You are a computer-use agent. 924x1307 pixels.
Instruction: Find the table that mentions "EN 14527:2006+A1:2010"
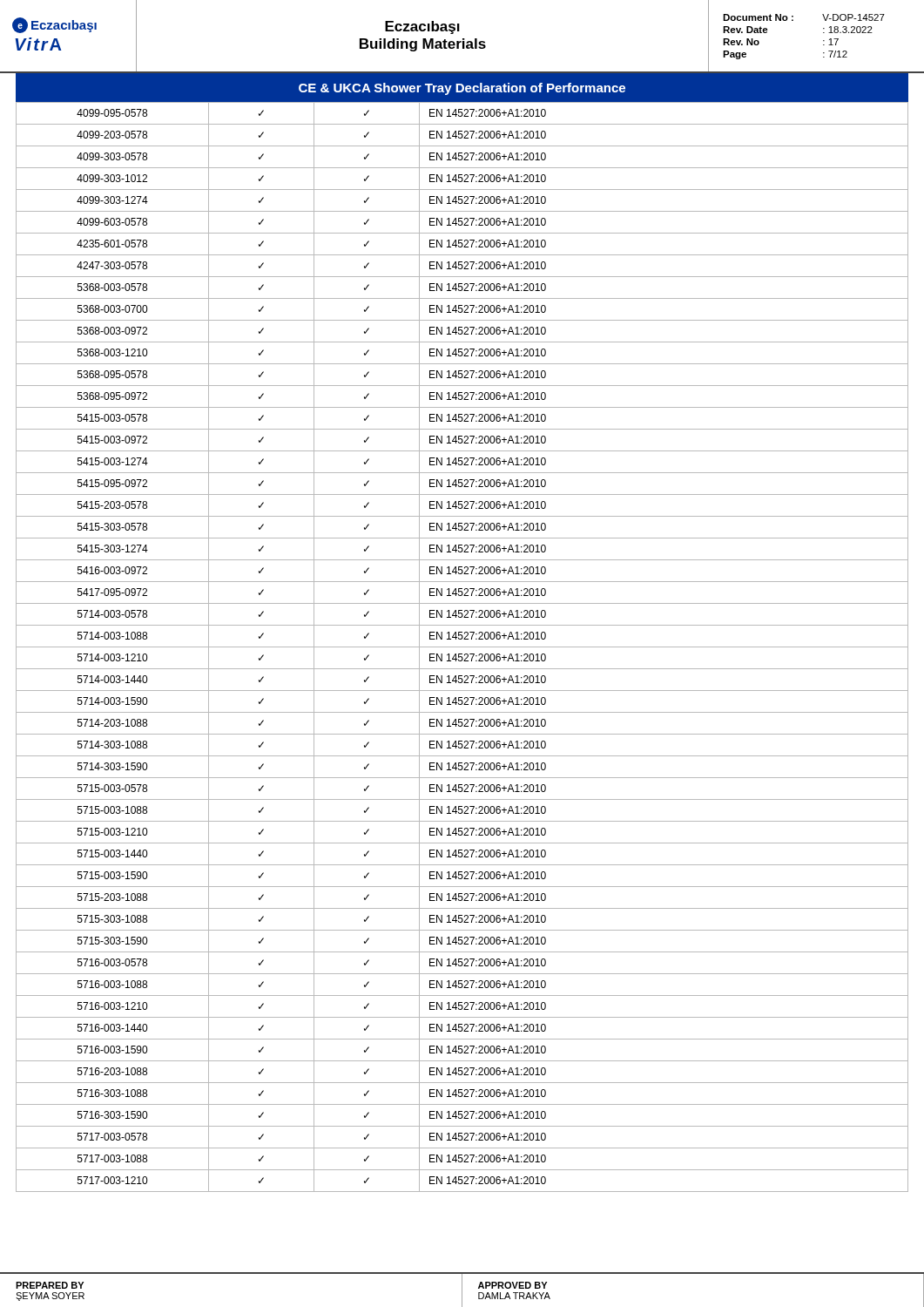pyautogui.click(x=462, y=647)
